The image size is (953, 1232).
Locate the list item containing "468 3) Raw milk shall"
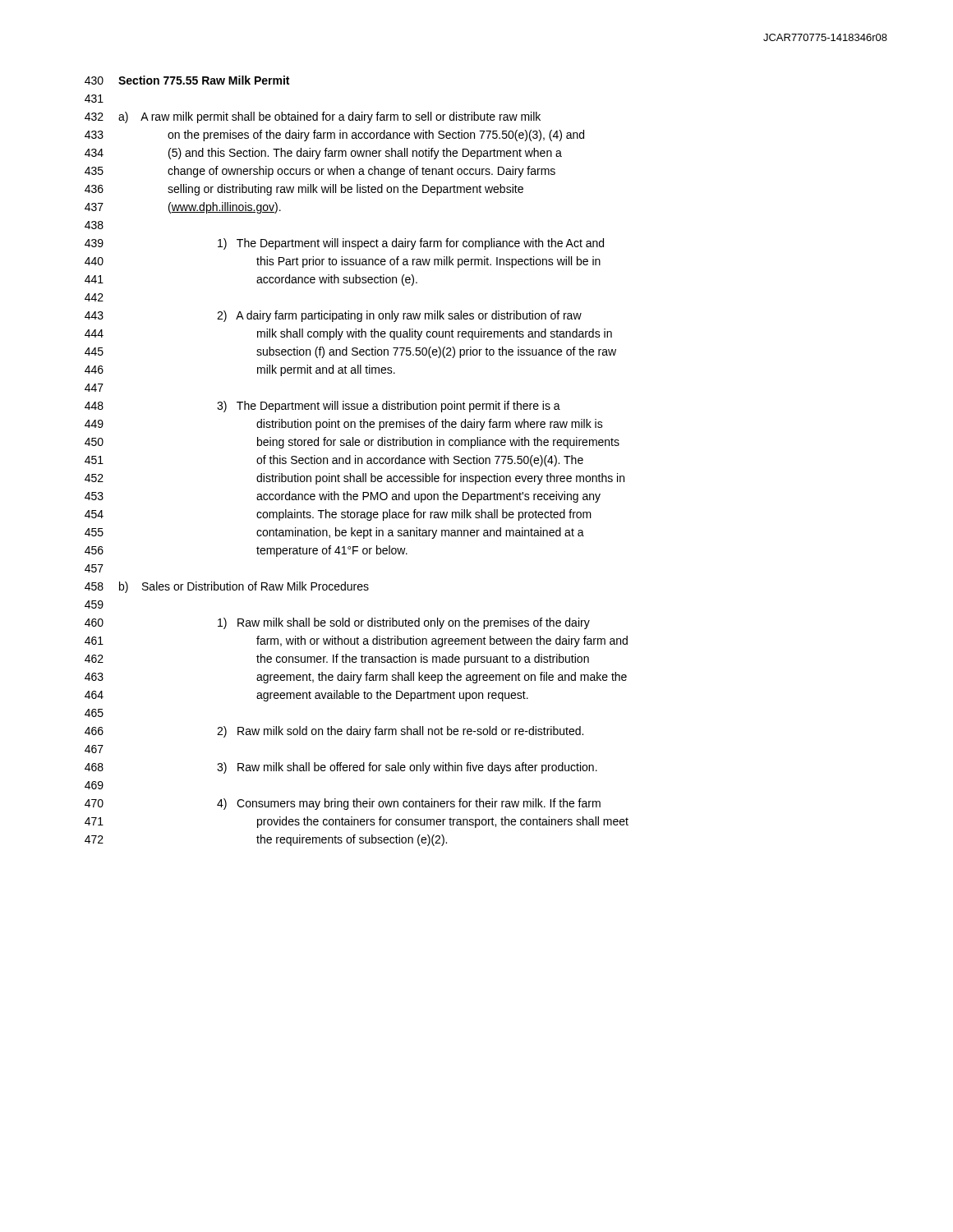(x=476, y=768)
